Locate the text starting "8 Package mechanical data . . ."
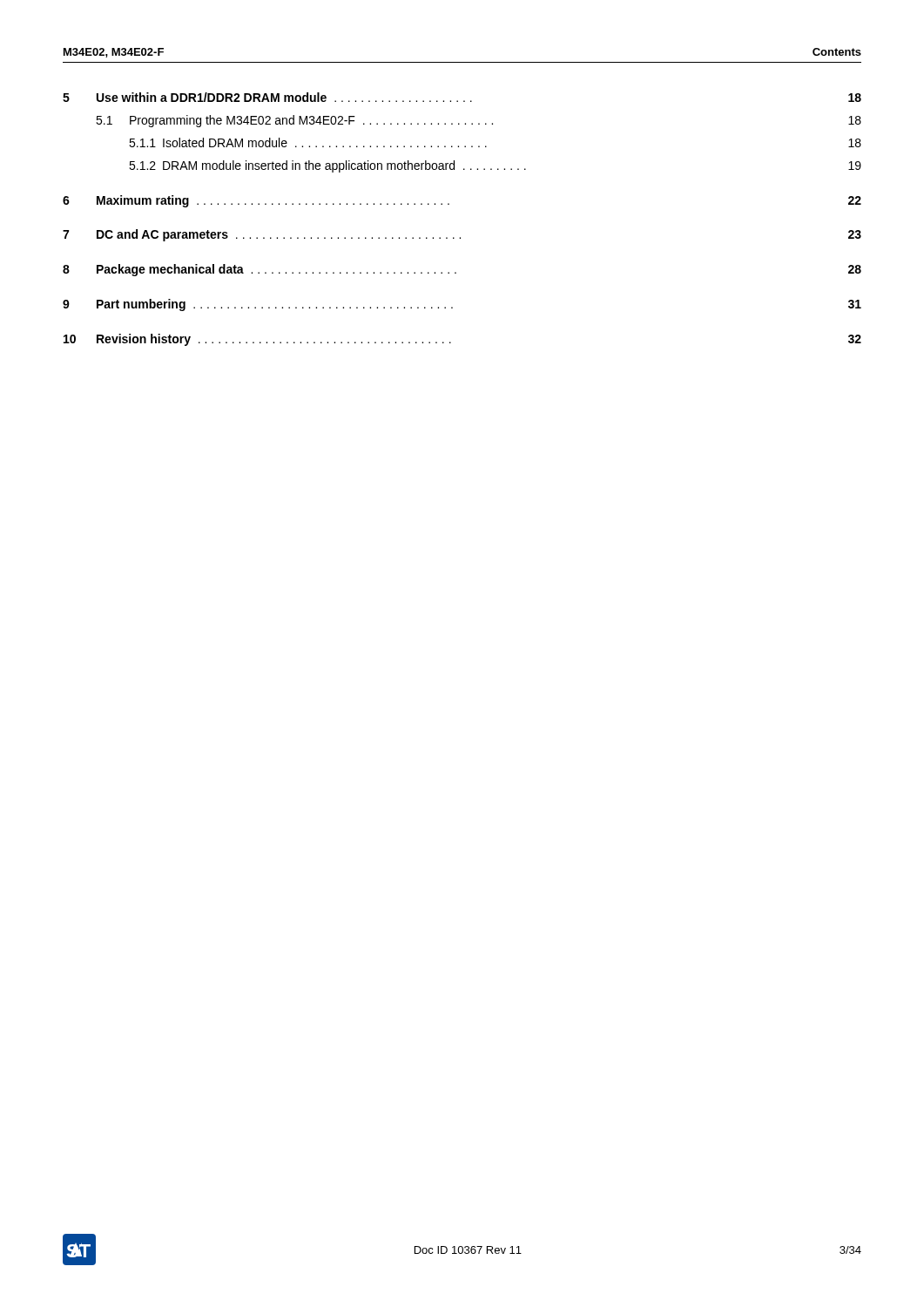924x1307 pixels. [x=462, y=270]
